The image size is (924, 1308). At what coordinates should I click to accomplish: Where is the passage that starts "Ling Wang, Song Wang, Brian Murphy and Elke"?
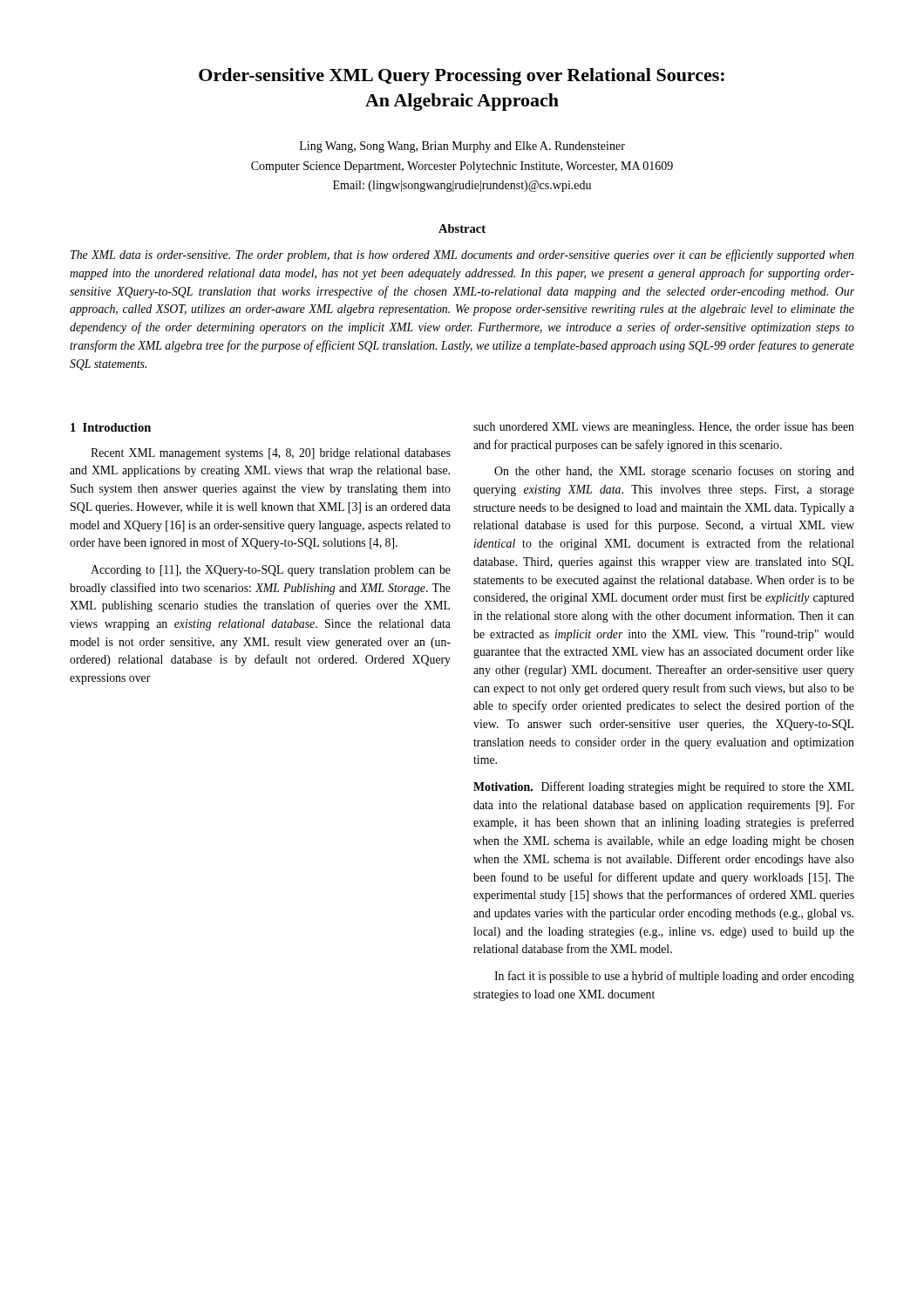coord(462,166)
